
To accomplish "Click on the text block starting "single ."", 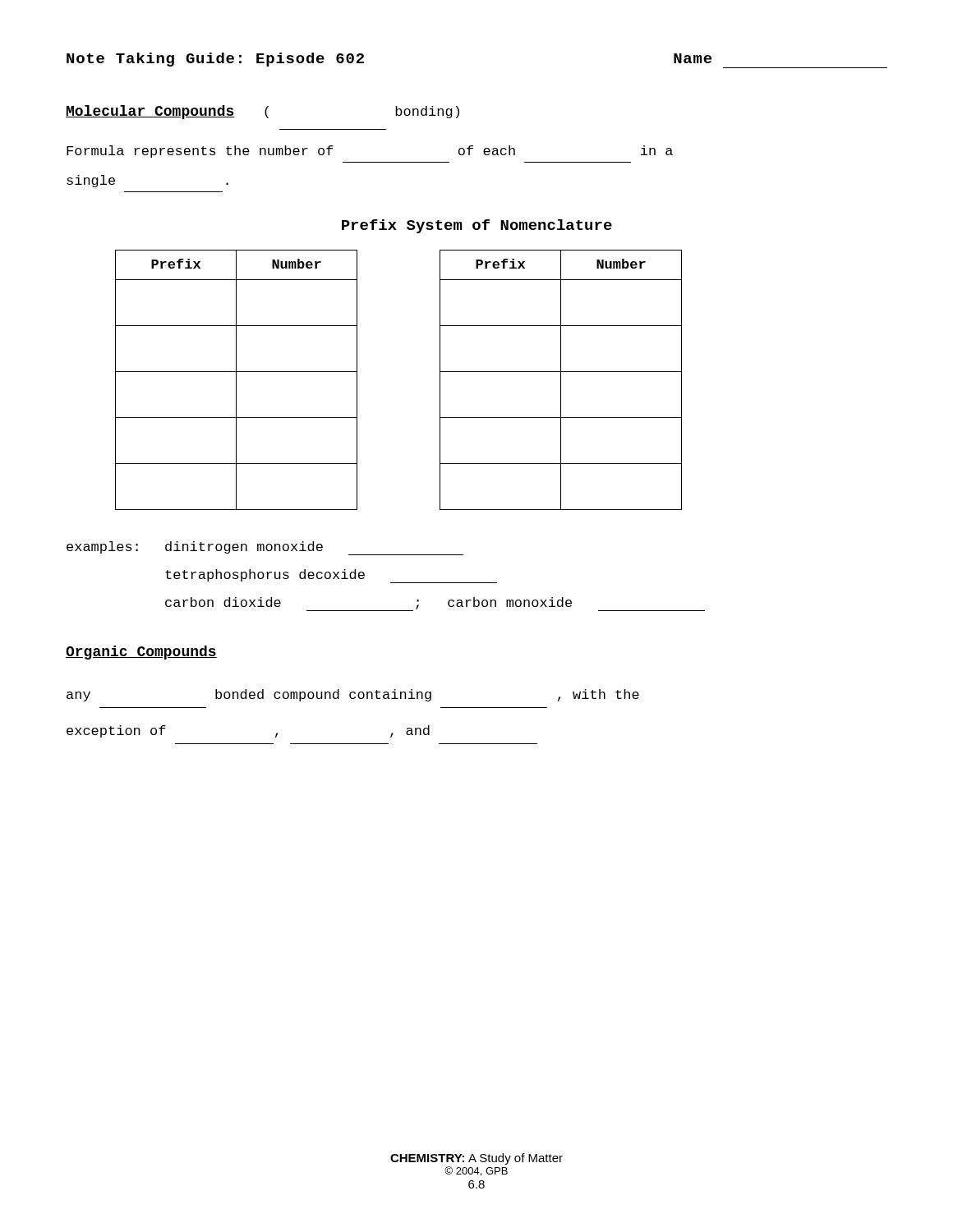I will point(149,181).
